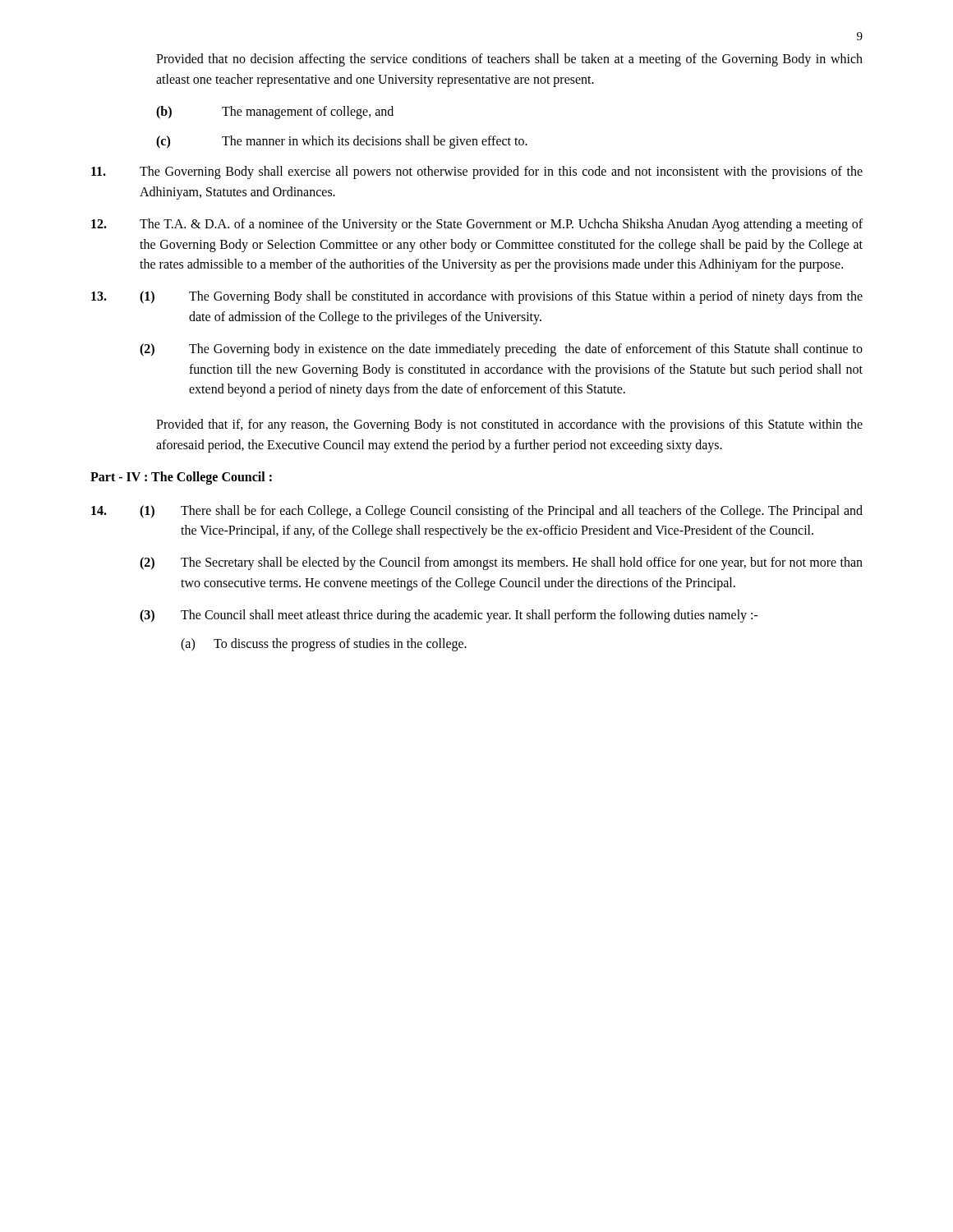Locate the section header that opens with "Part - IV : The College"

[x=182, y=477]
